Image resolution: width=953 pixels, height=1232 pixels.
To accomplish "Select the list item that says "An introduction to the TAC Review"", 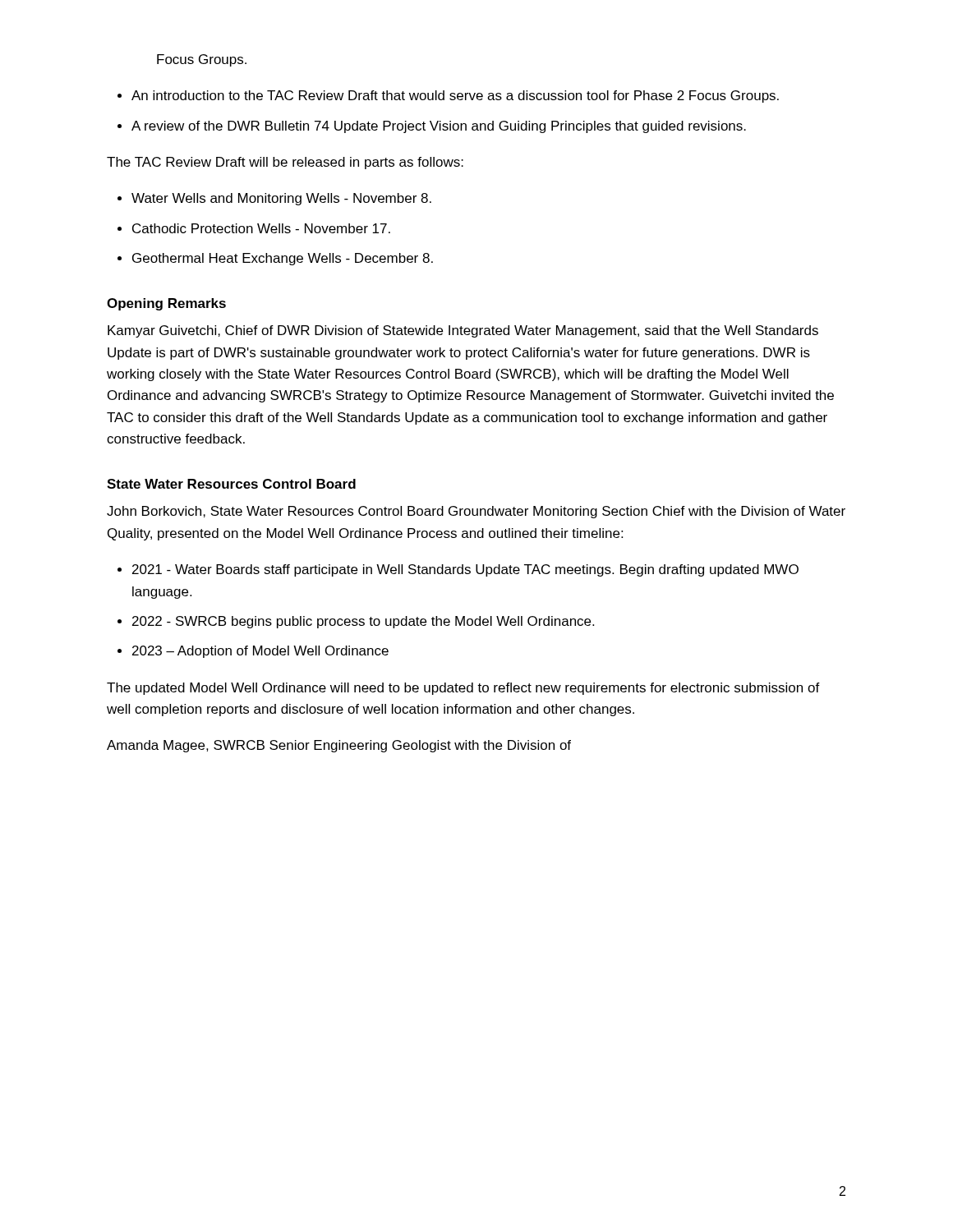I will click(x=456, y=96).
